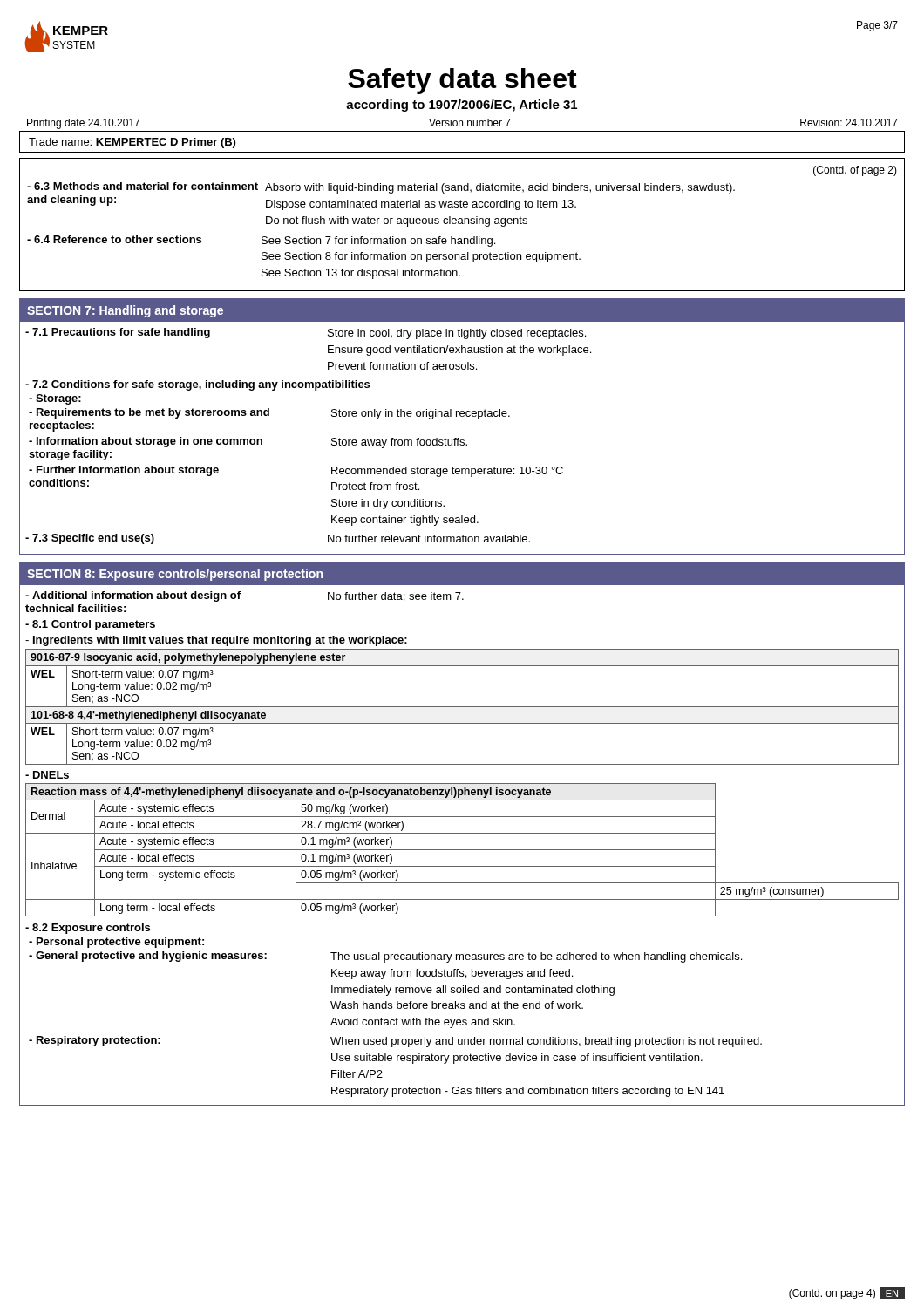Select the text block with the text "Requirements to be met by storerooms andreceptacles: Store"
The image size is (924, 1308).
point(462,418)
